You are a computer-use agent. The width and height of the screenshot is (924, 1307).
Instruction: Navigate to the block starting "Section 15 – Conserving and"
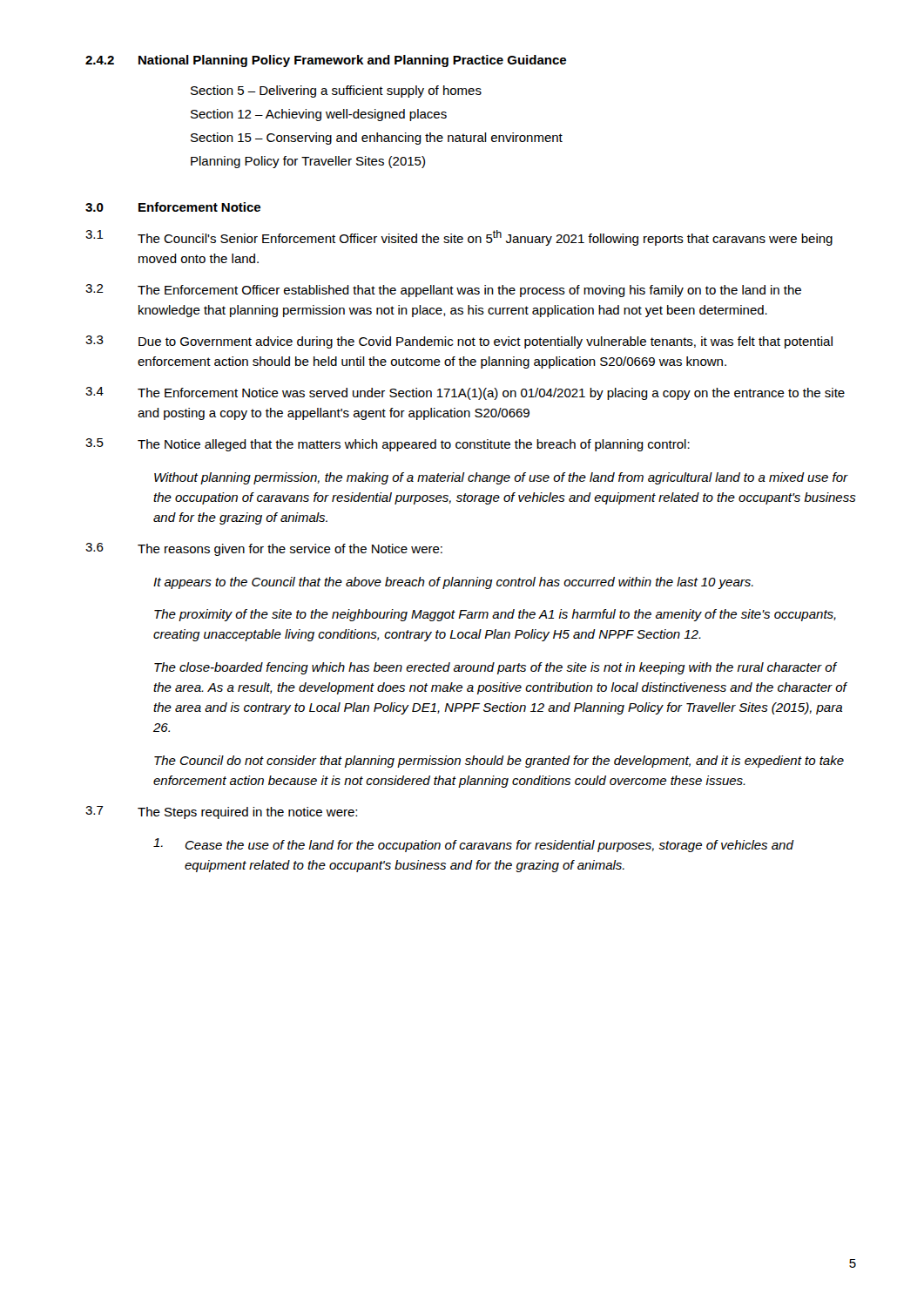point(523,137)
